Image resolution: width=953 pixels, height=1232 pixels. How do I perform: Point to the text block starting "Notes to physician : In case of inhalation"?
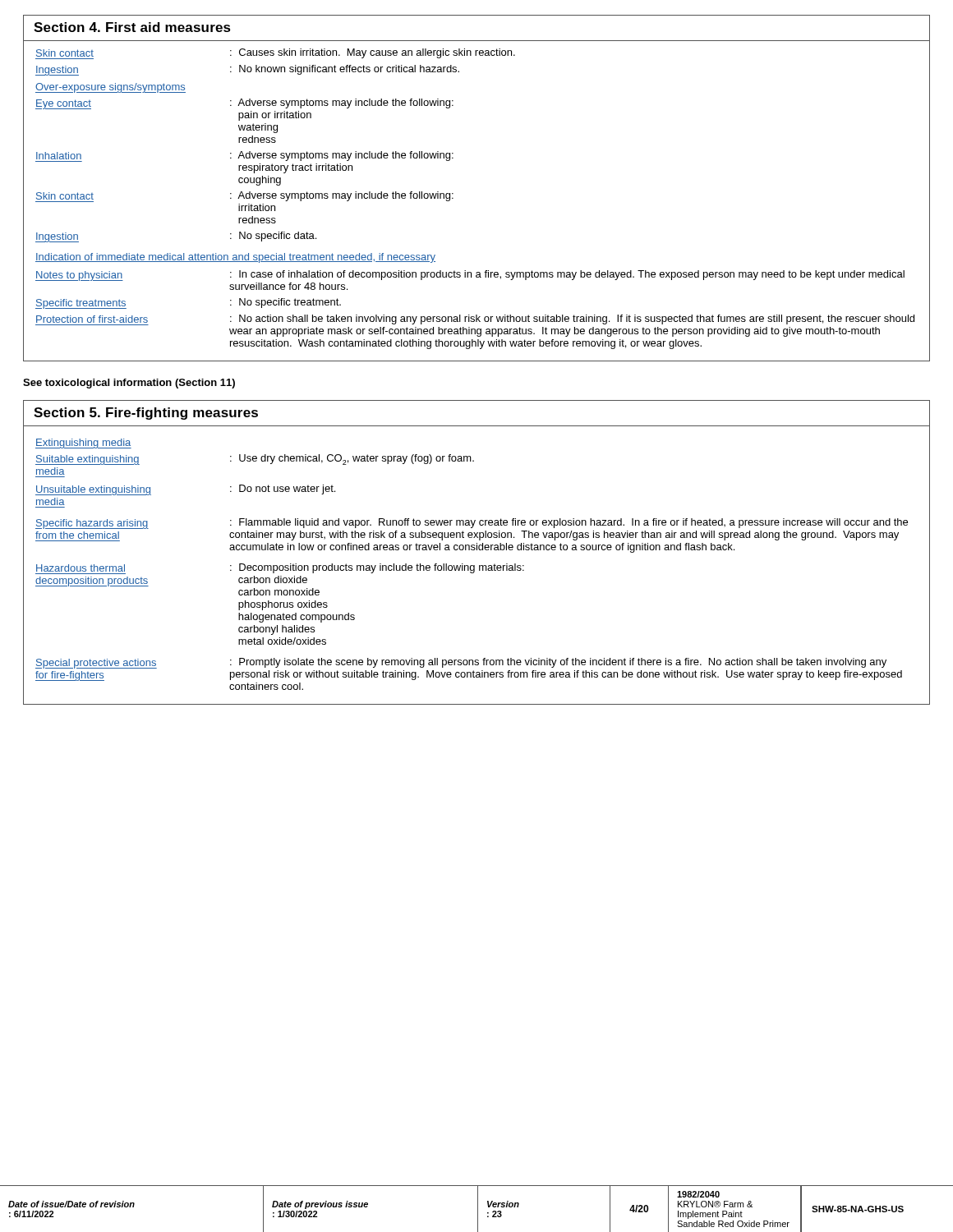coord(476,280)
